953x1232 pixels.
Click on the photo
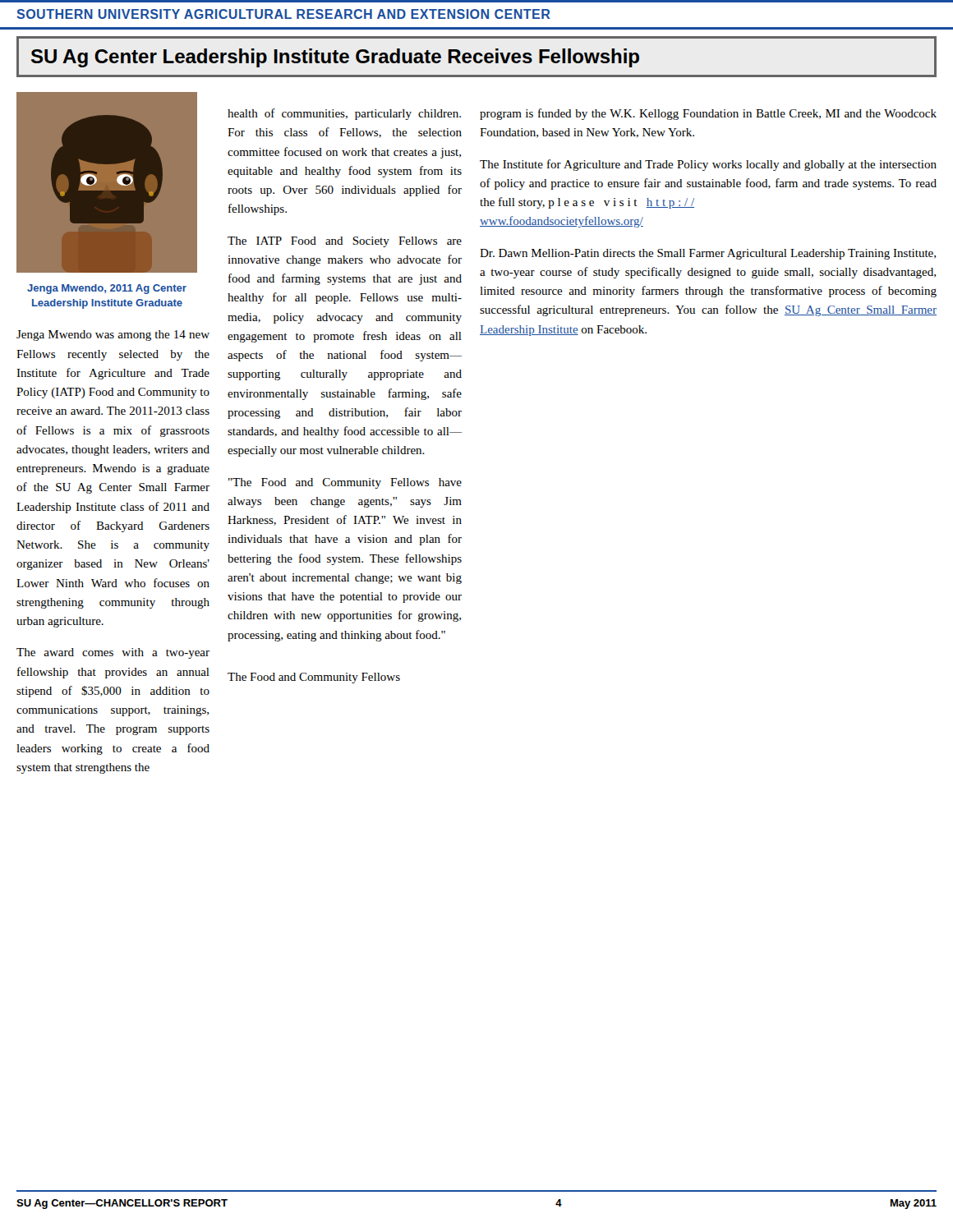coord(107,184)
